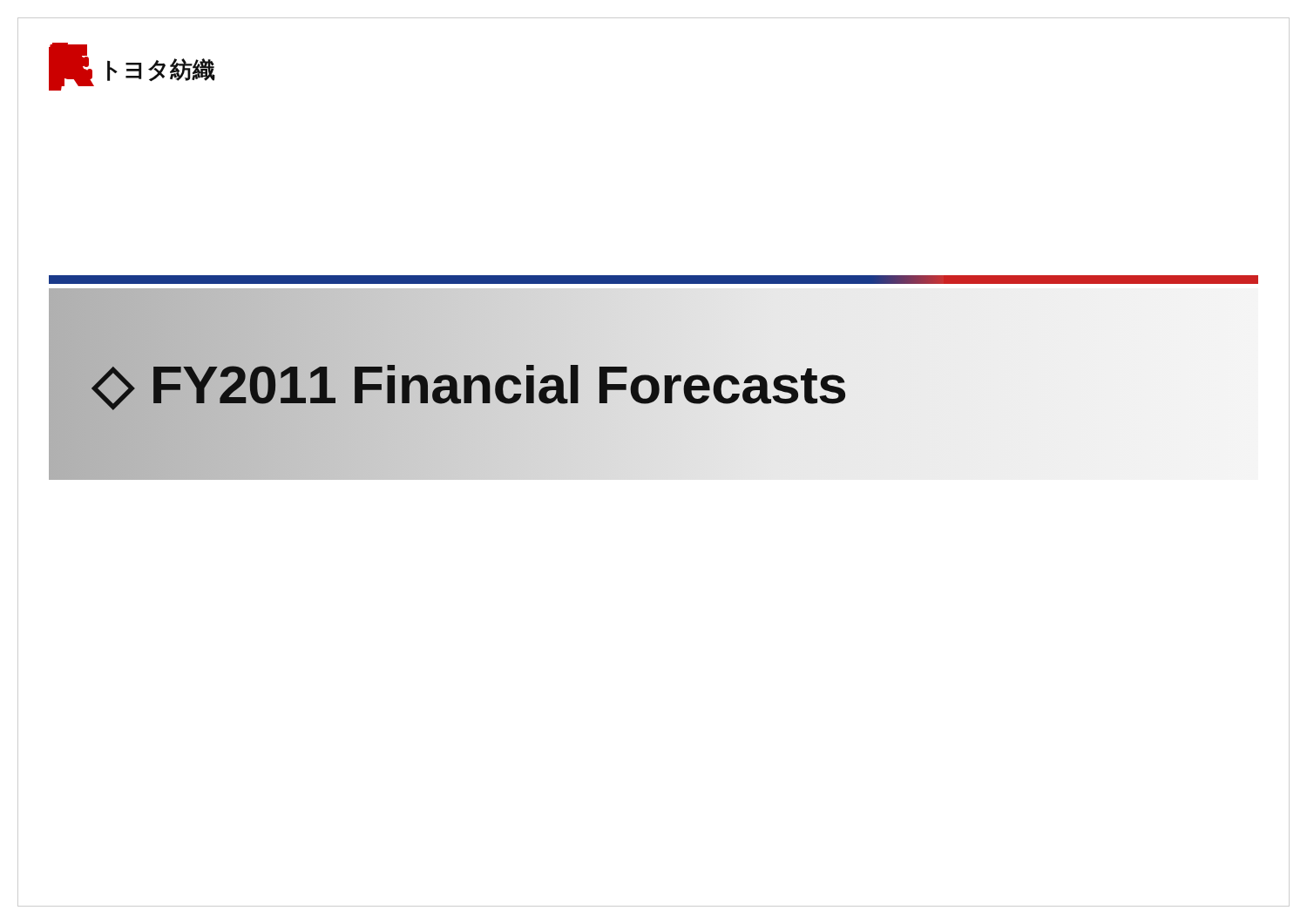The width and height of the screenshot is (1307, 924).
Task: Locate the logo
Action: (145, 69)
